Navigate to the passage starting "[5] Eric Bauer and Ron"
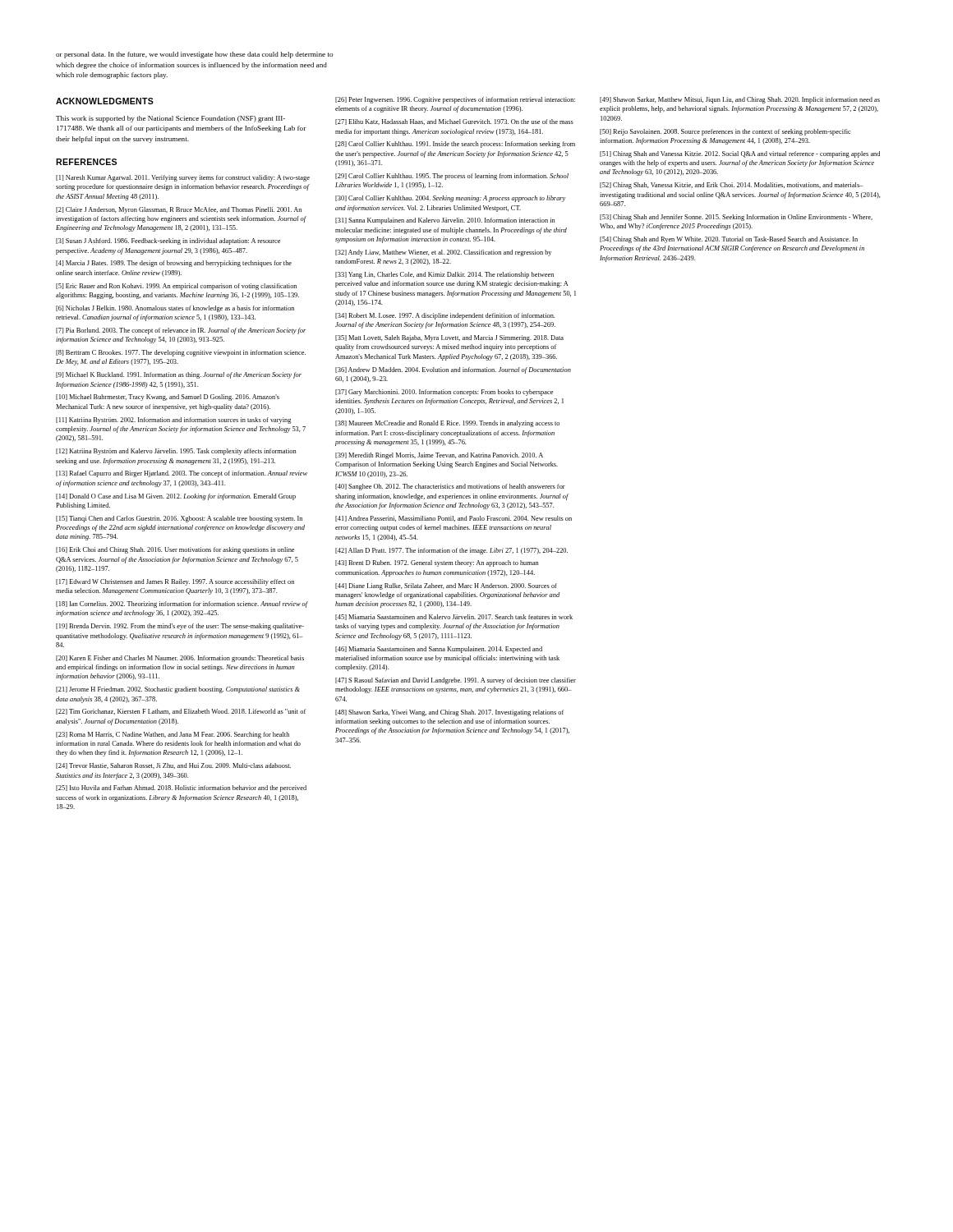The width and height of the screenshot is (953, 1232). pos(178,291)
